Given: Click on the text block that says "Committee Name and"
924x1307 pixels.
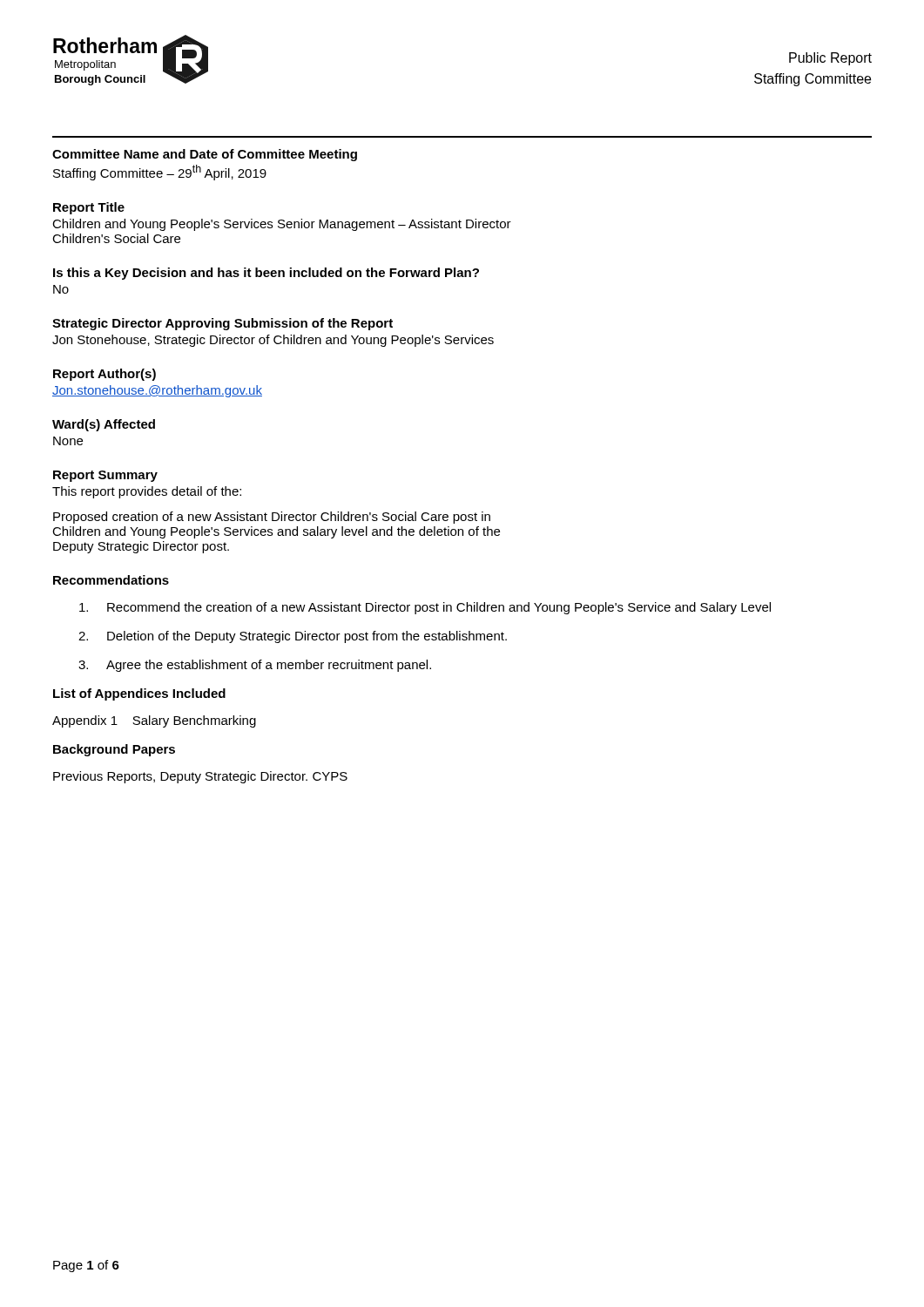Looking at the screenshot, I should tap(205, 155).
